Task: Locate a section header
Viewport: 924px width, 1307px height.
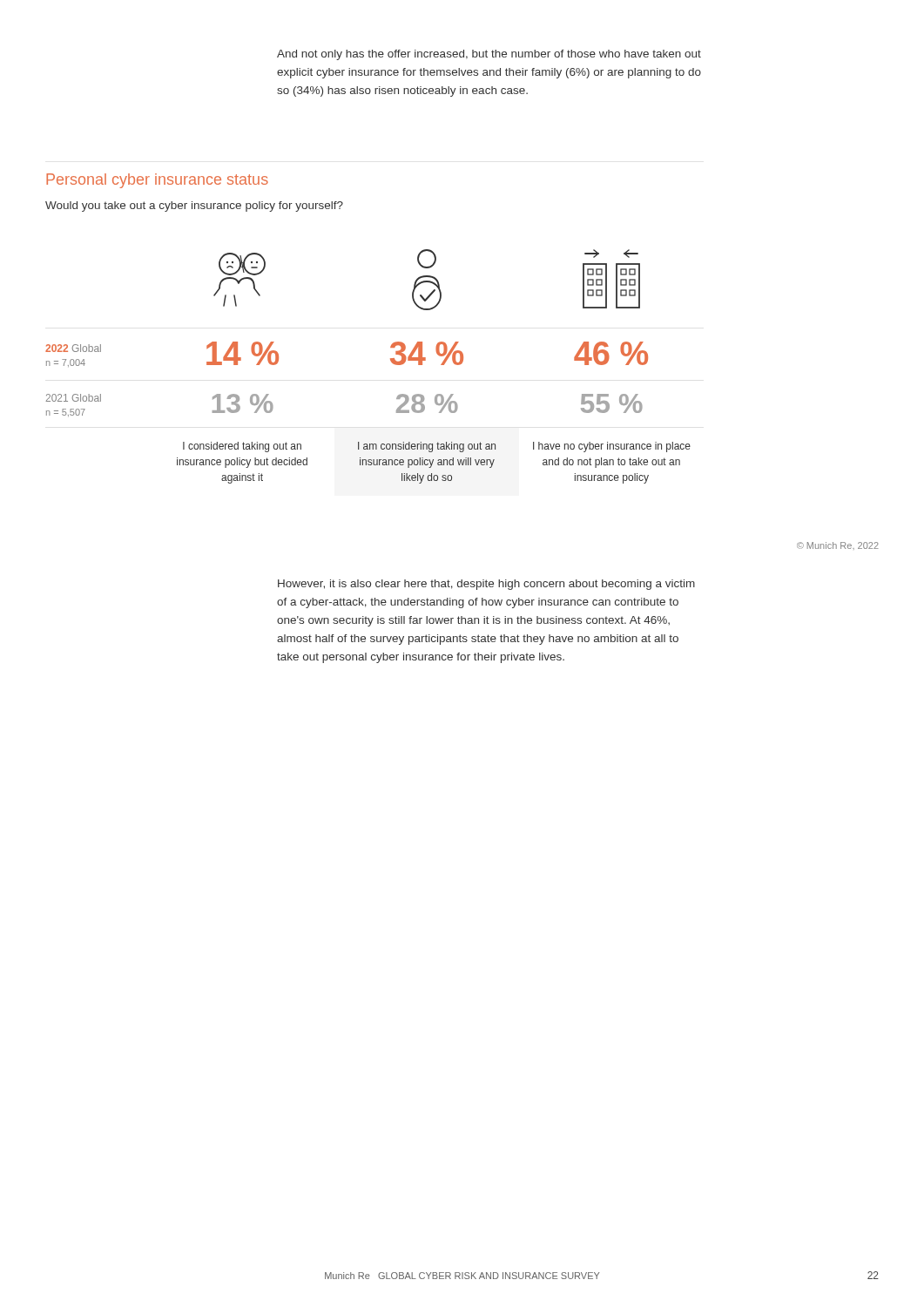Action: click(157, 180)
